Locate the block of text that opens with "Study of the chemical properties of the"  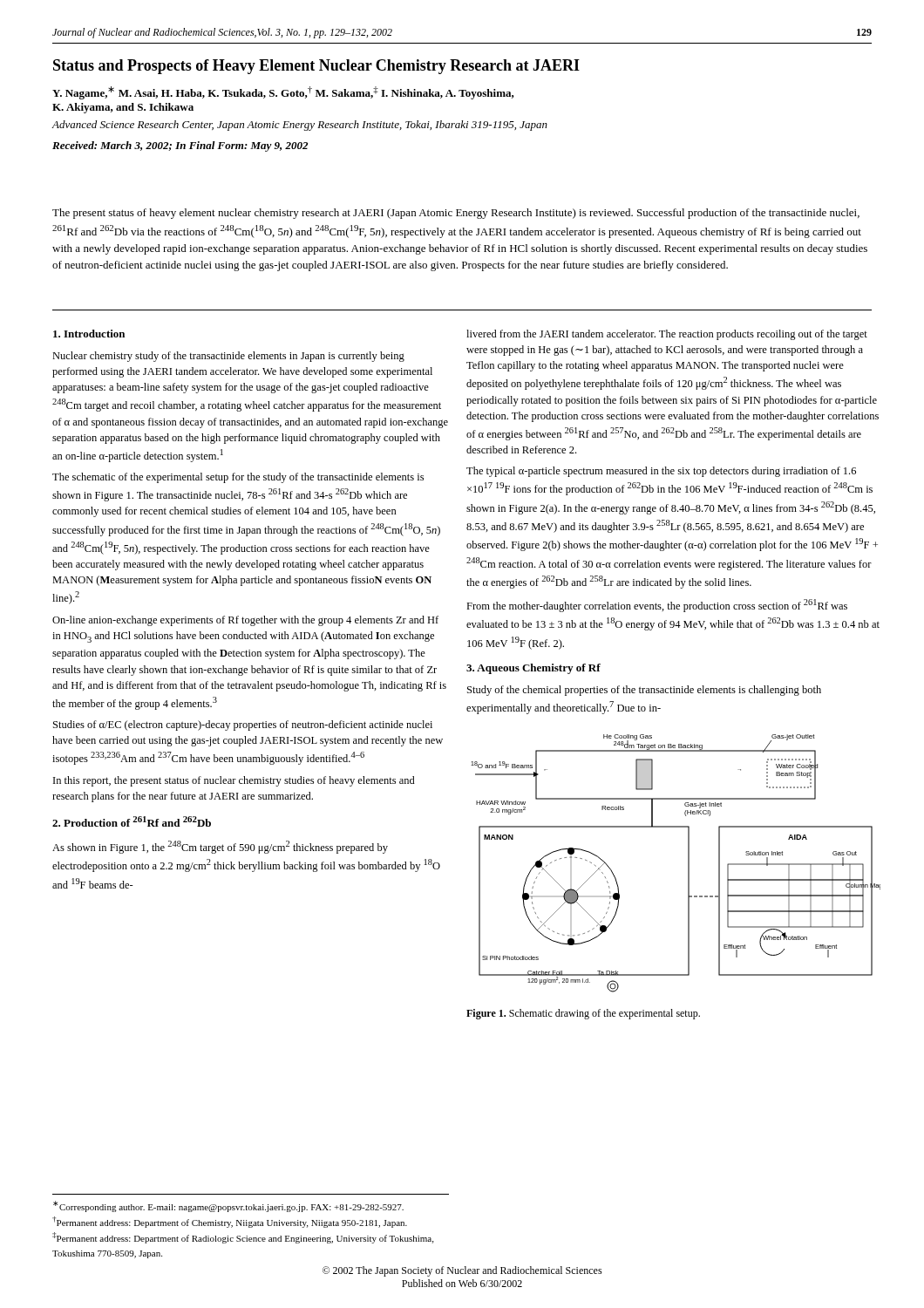tap(673, 699)
